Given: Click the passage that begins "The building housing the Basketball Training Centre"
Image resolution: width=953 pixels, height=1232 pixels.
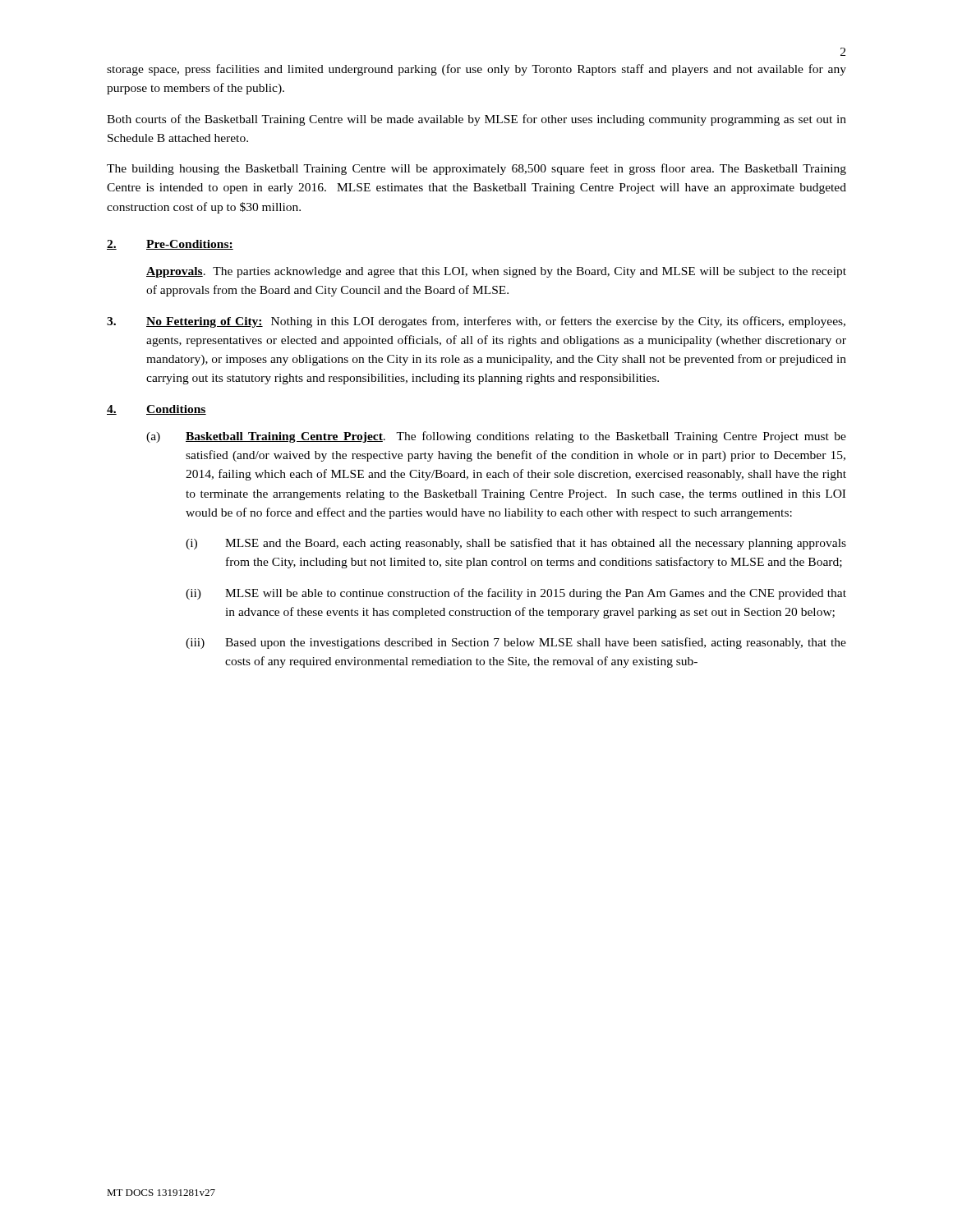Looking at the screenshot, I should click(x=476, y=187).
